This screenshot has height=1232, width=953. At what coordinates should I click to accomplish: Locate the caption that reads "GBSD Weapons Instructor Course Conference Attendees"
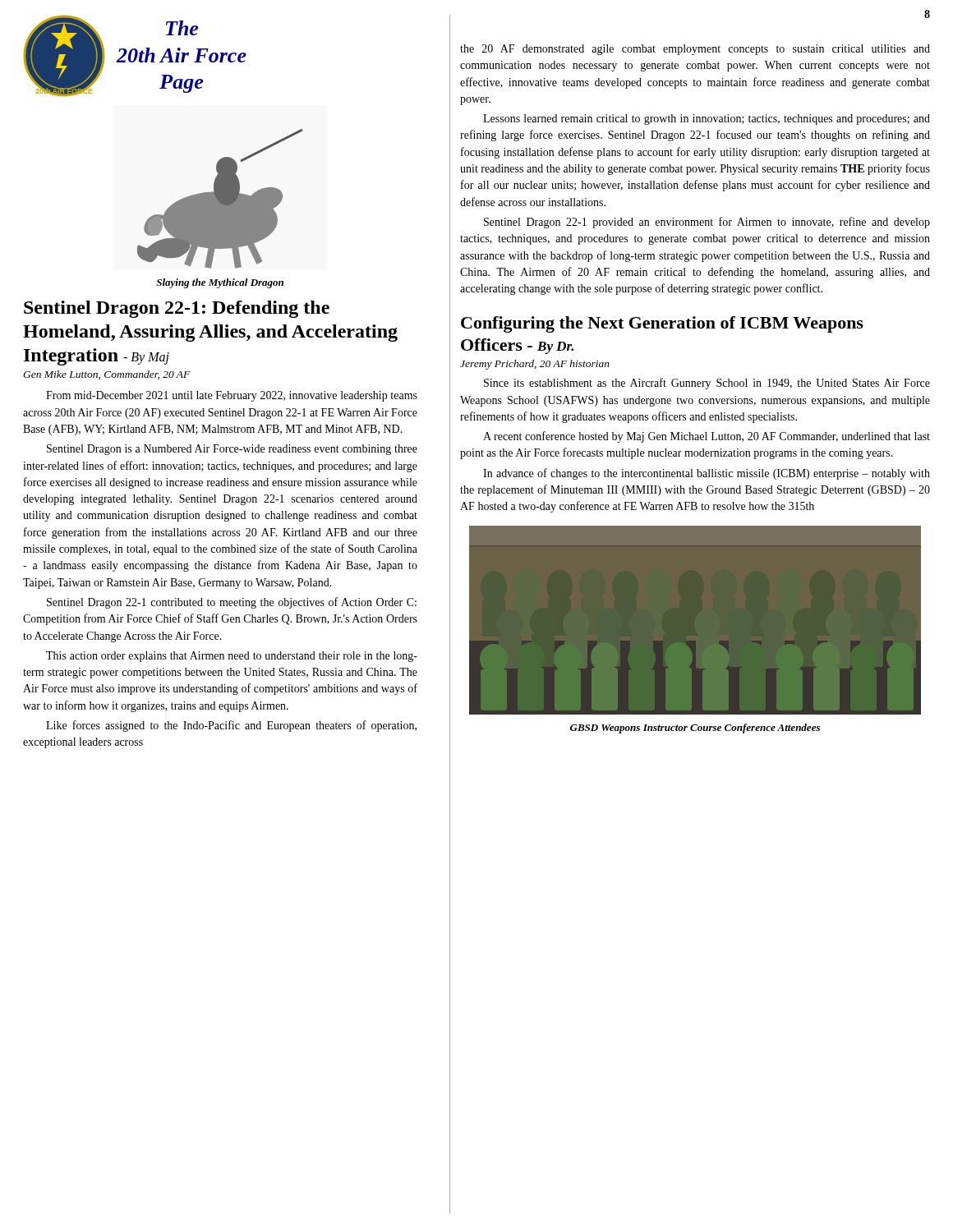coord(695,727)
